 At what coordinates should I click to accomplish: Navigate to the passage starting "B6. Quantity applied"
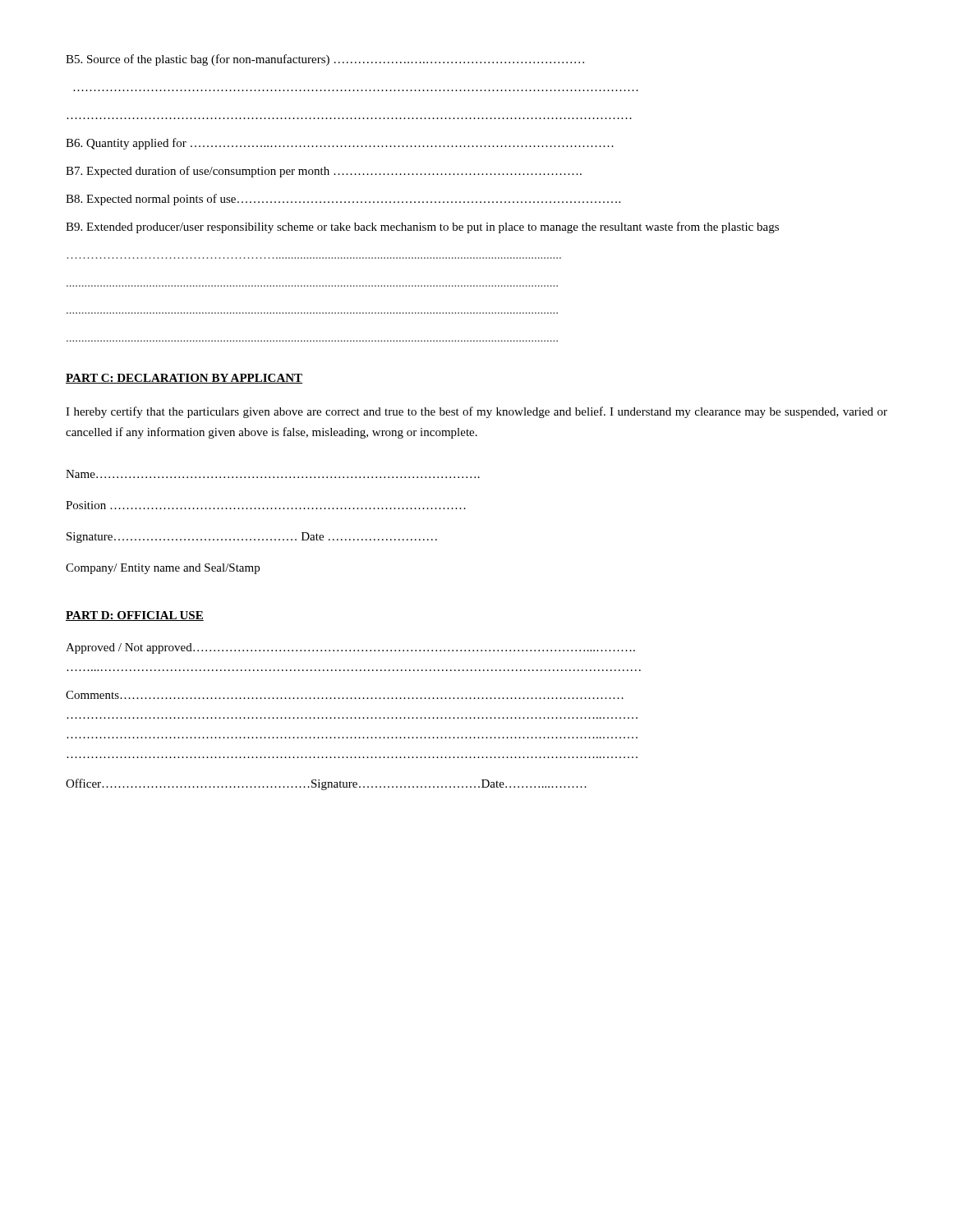coord(340,143)
